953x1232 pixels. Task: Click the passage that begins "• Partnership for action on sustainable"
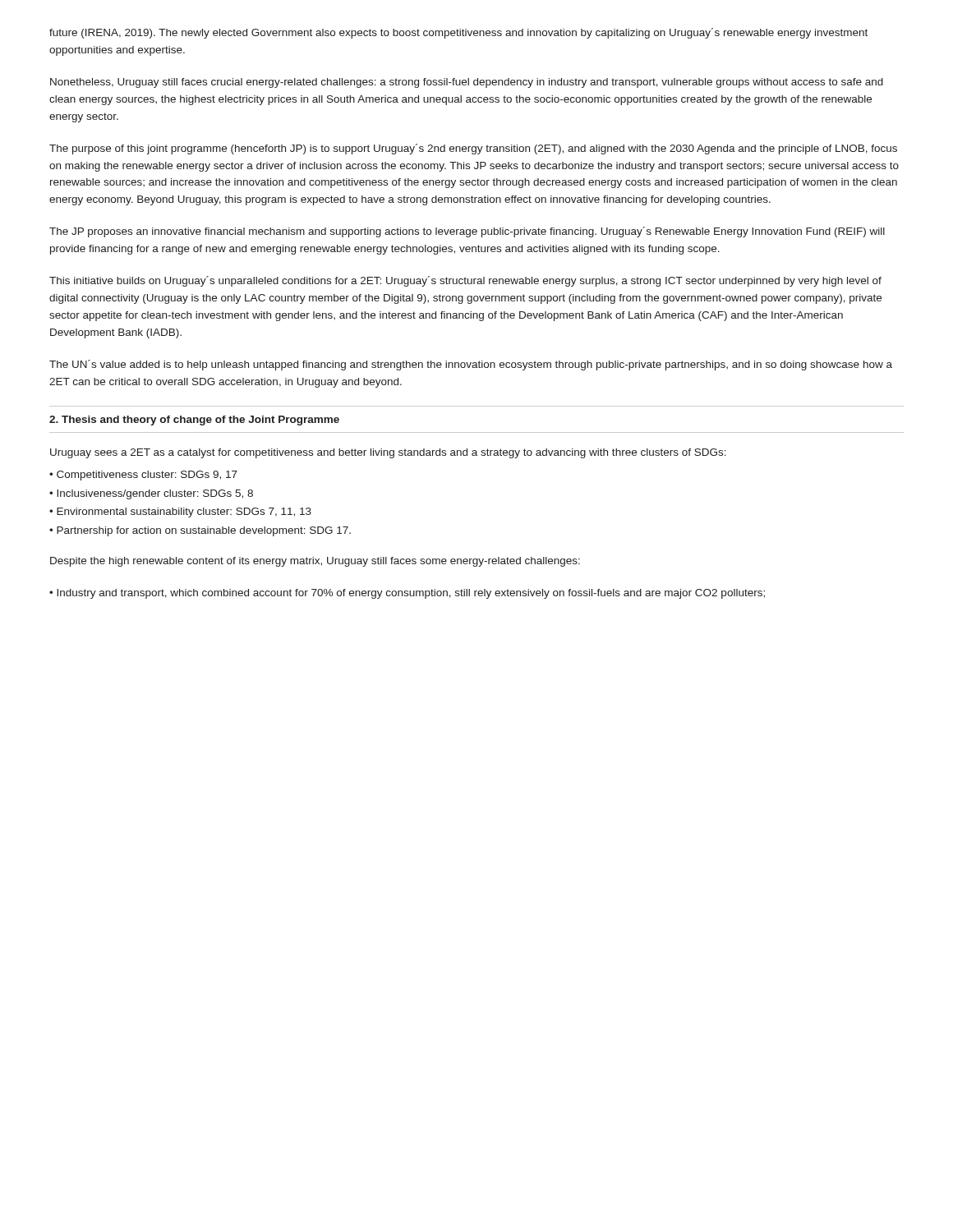pyautogui.click(x=200, y=530)
